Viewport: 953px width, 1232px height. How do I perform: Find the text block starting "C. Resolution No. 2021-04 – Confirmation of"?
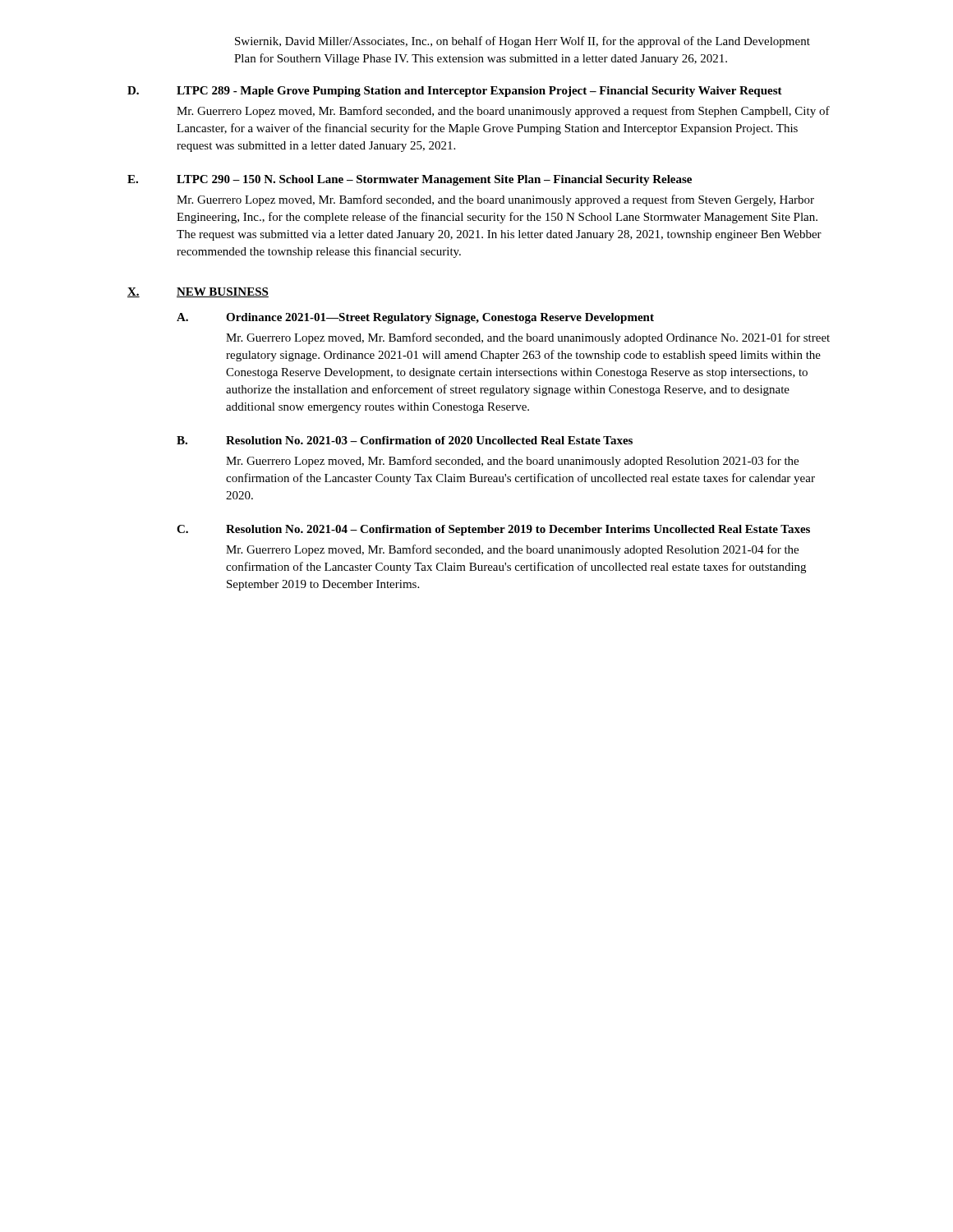(505, 557)
